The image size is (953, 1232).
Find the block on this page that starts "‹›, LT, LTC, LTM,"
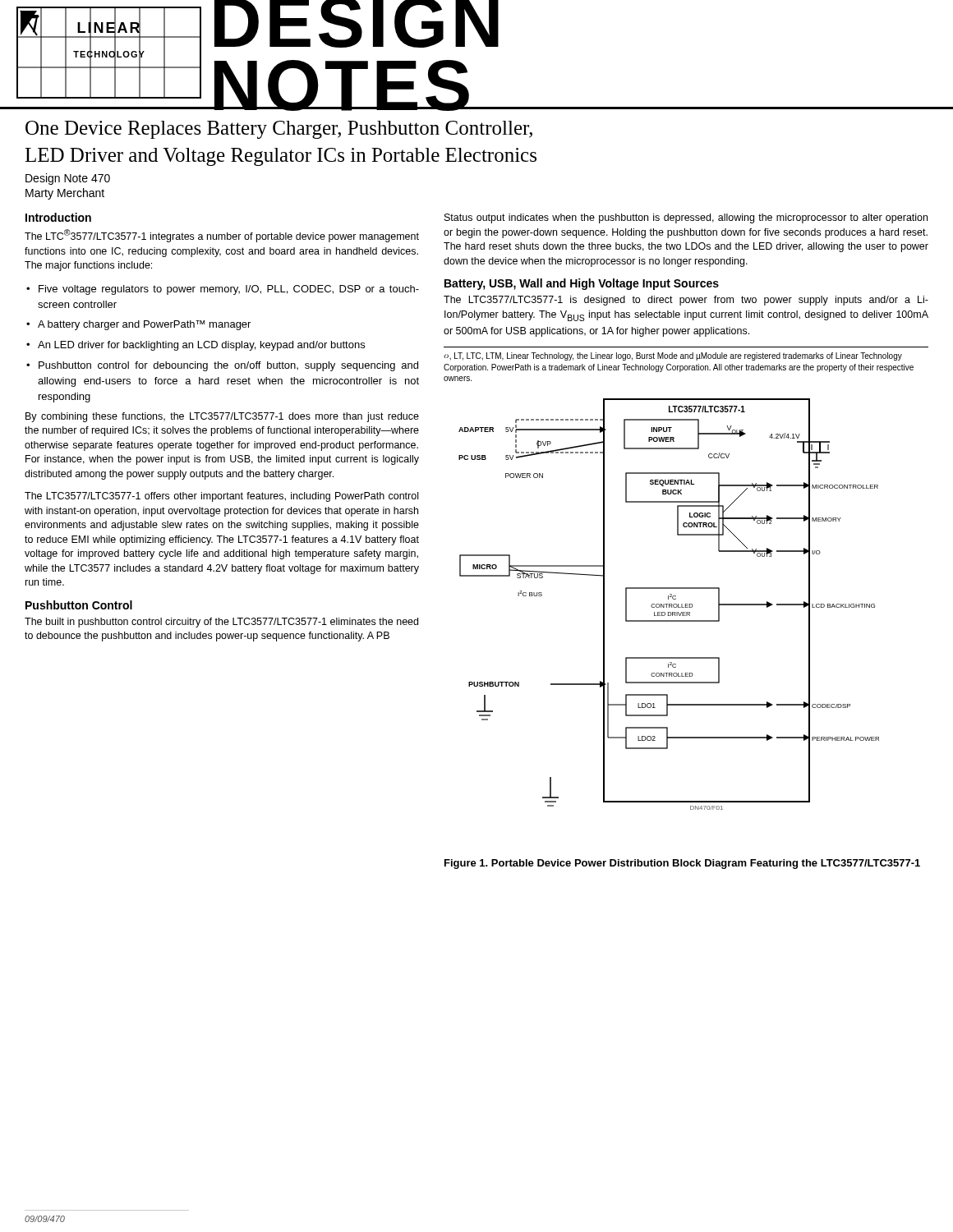click(686, 367)
